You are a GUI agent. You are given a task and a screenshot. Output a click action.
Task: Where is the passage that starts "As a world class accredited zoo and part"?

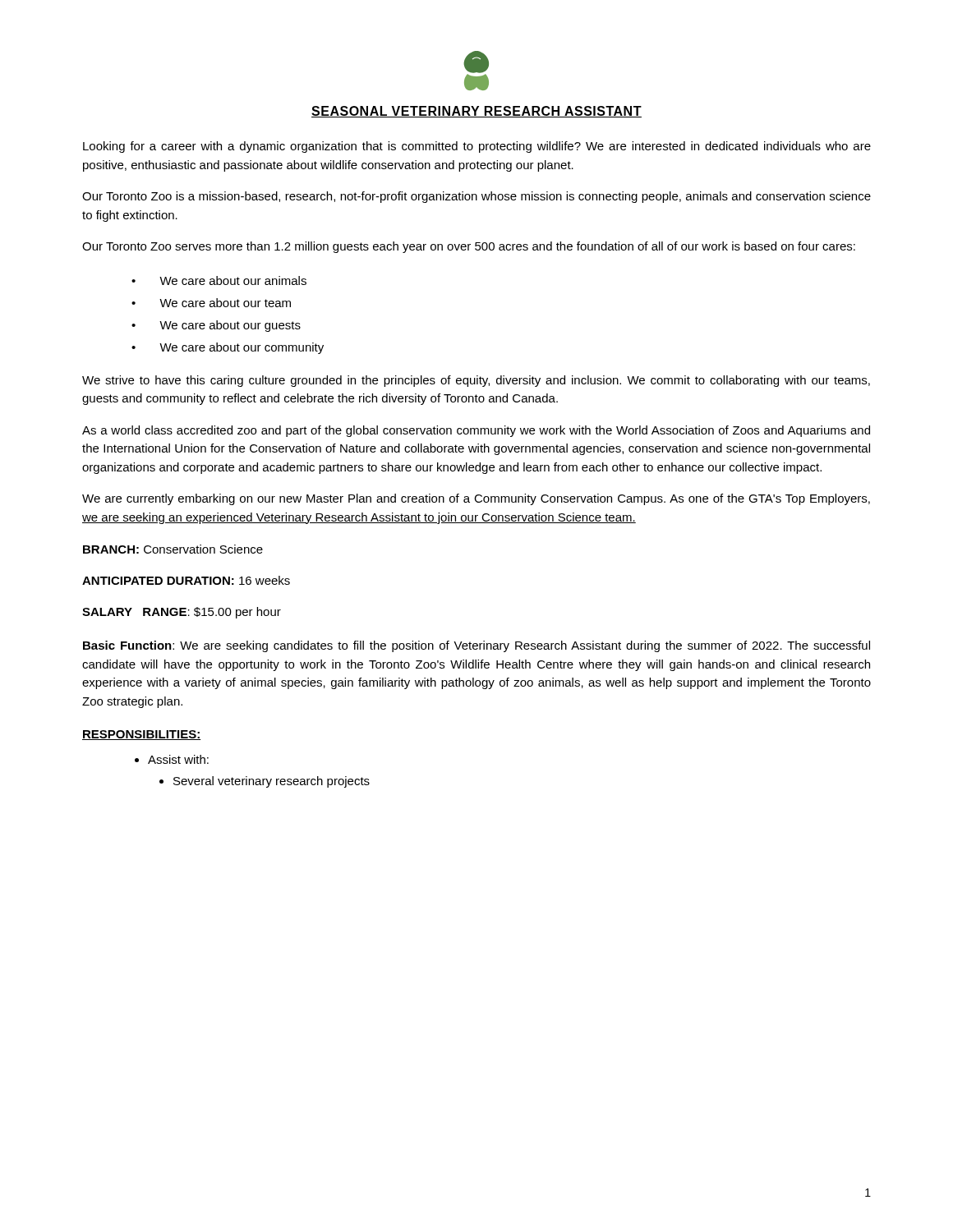(476, 449)
